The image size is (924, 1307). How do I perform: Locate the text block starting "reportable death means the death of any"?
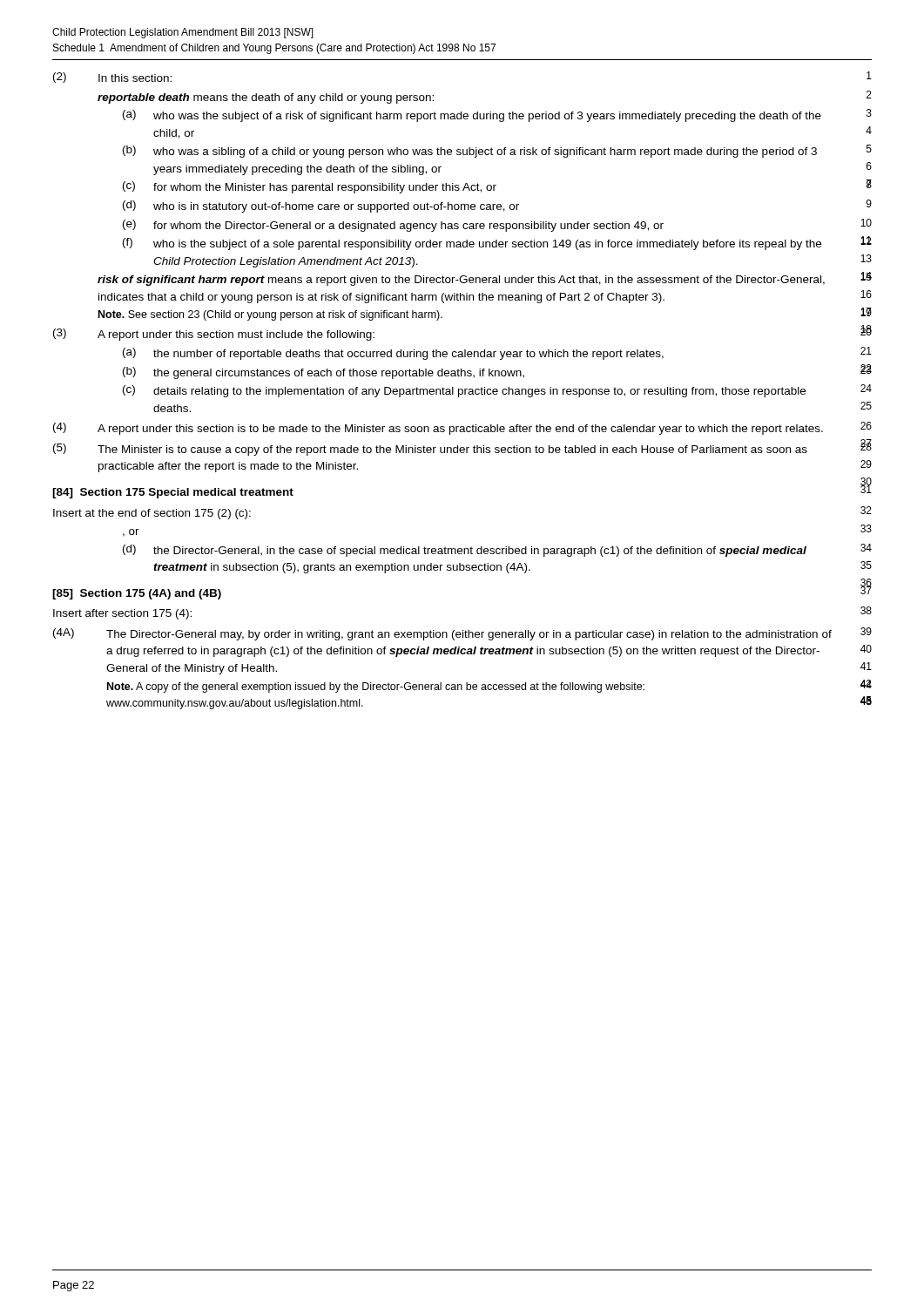click(x=266, y=98)
